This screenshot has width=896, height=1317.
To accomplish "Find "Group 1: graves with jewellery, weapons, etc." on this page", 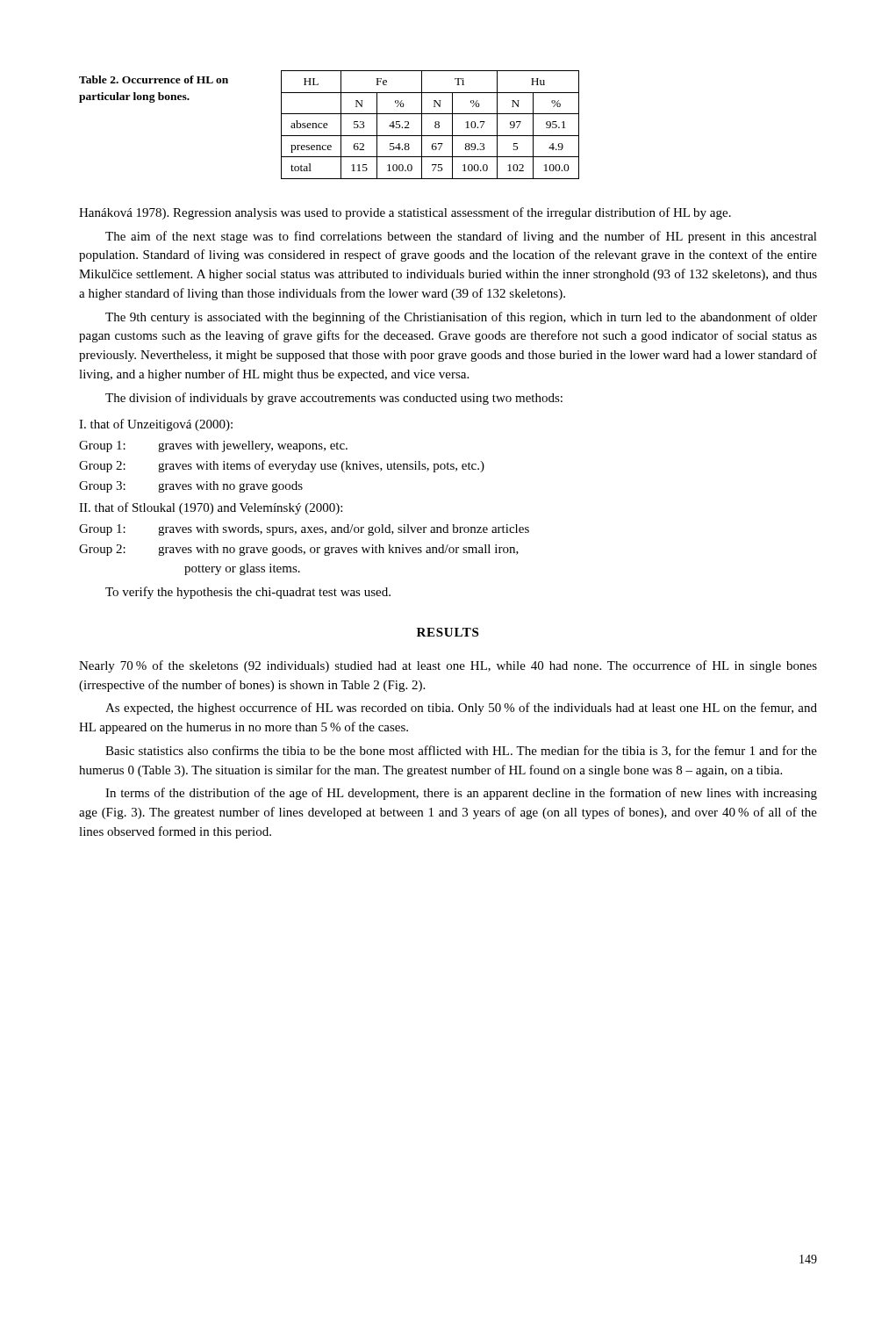I will click(213, 446).
